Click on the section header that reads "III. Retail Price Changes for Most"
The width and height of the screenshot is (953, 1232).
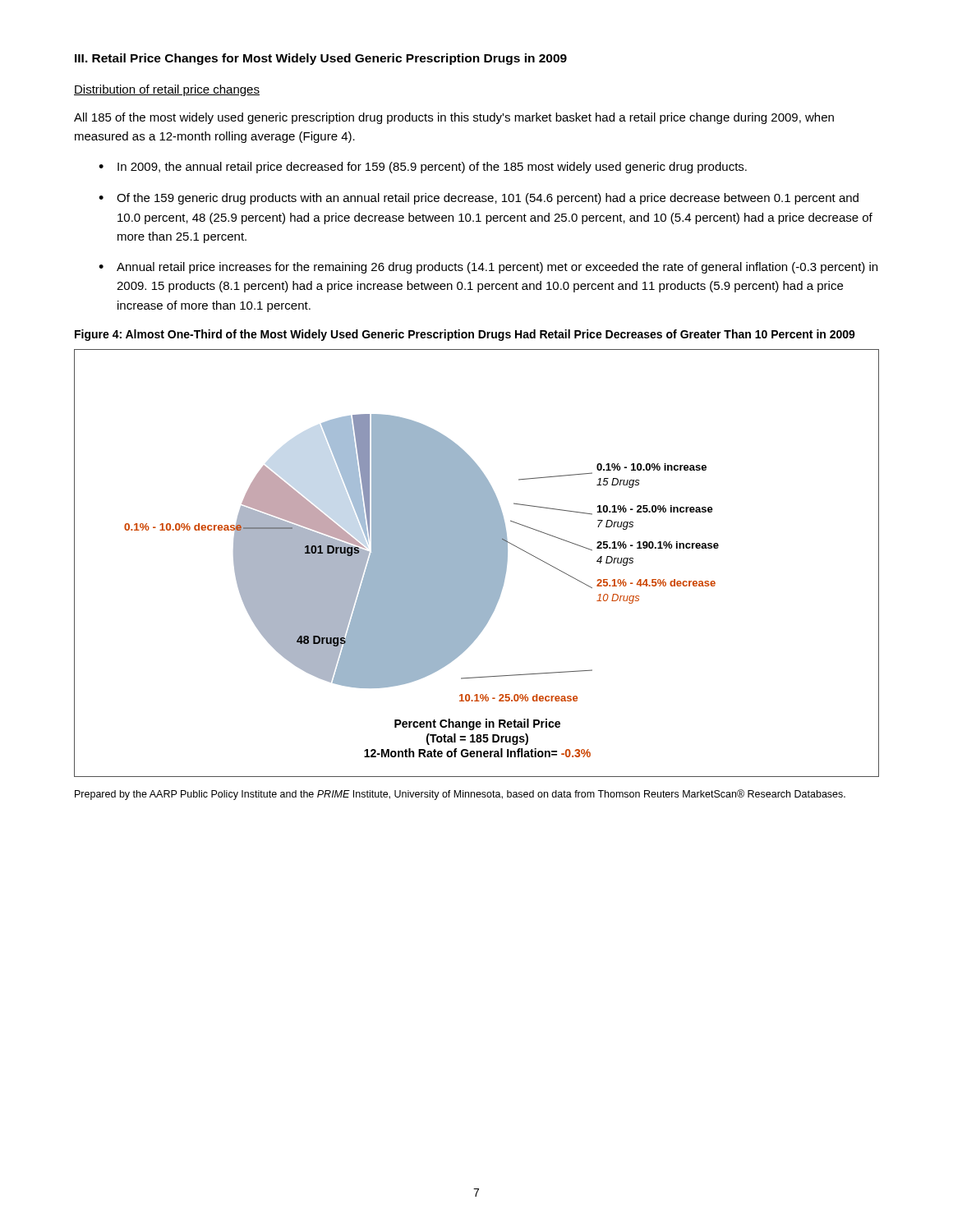coord(320,58)
